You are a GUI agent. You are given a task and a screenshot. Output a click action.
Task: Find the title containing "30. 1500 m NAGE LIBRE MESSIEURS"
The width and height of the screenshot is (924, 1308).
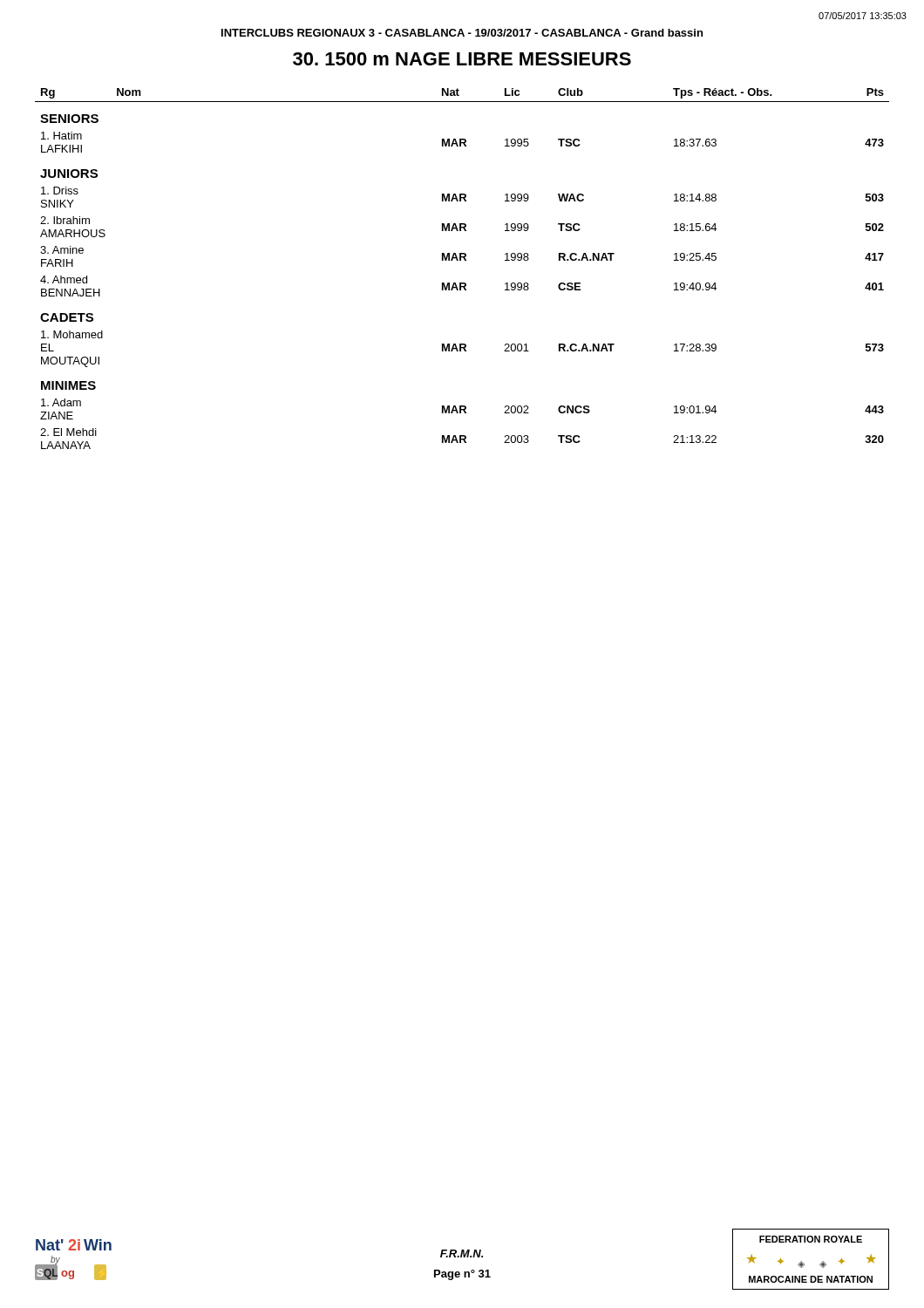tap(462, 59)
